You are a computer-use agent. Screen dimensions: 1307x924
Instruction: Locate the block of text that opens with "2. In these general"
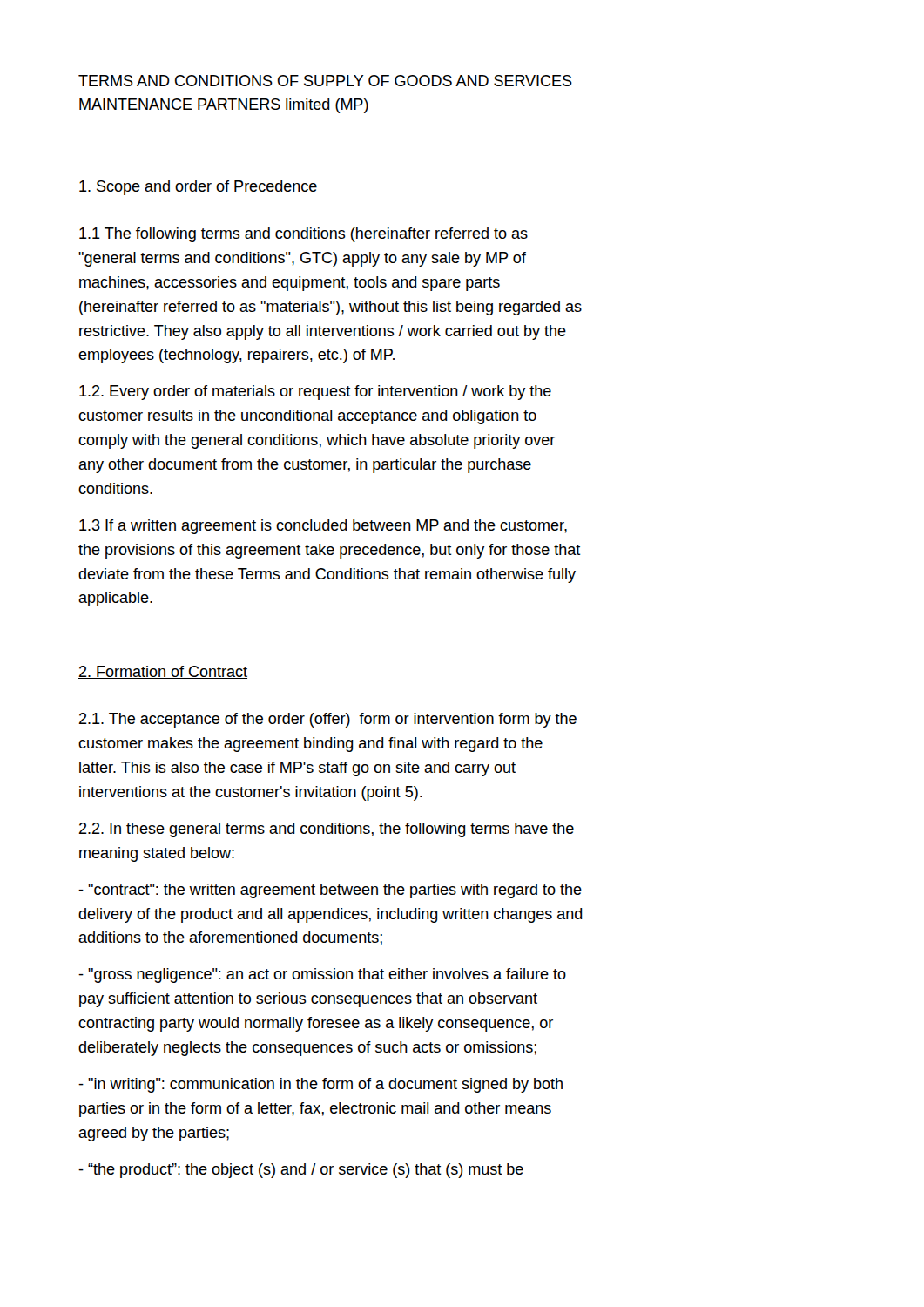[326, 841]
